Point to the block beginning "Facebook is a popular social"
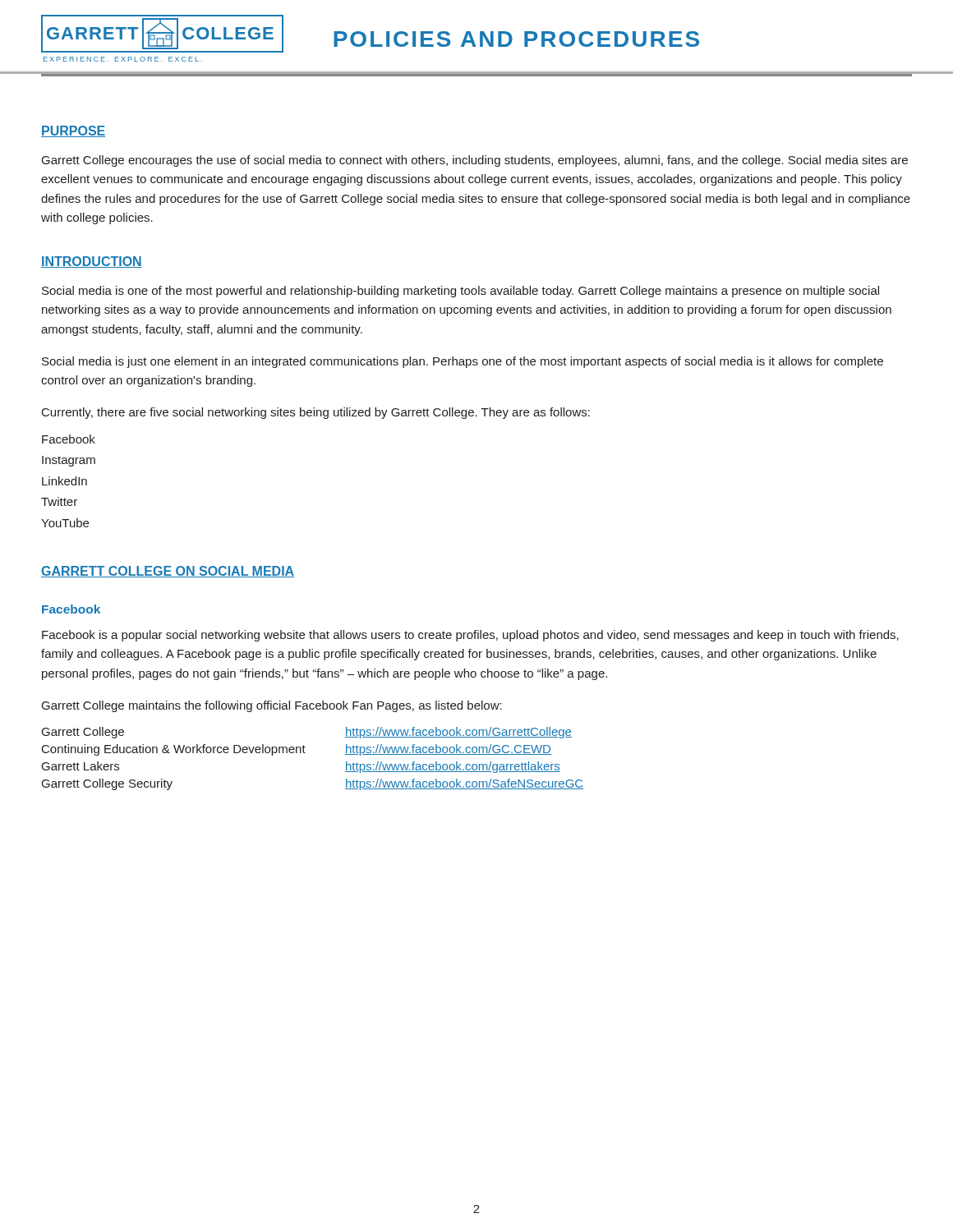 point(470,654)
